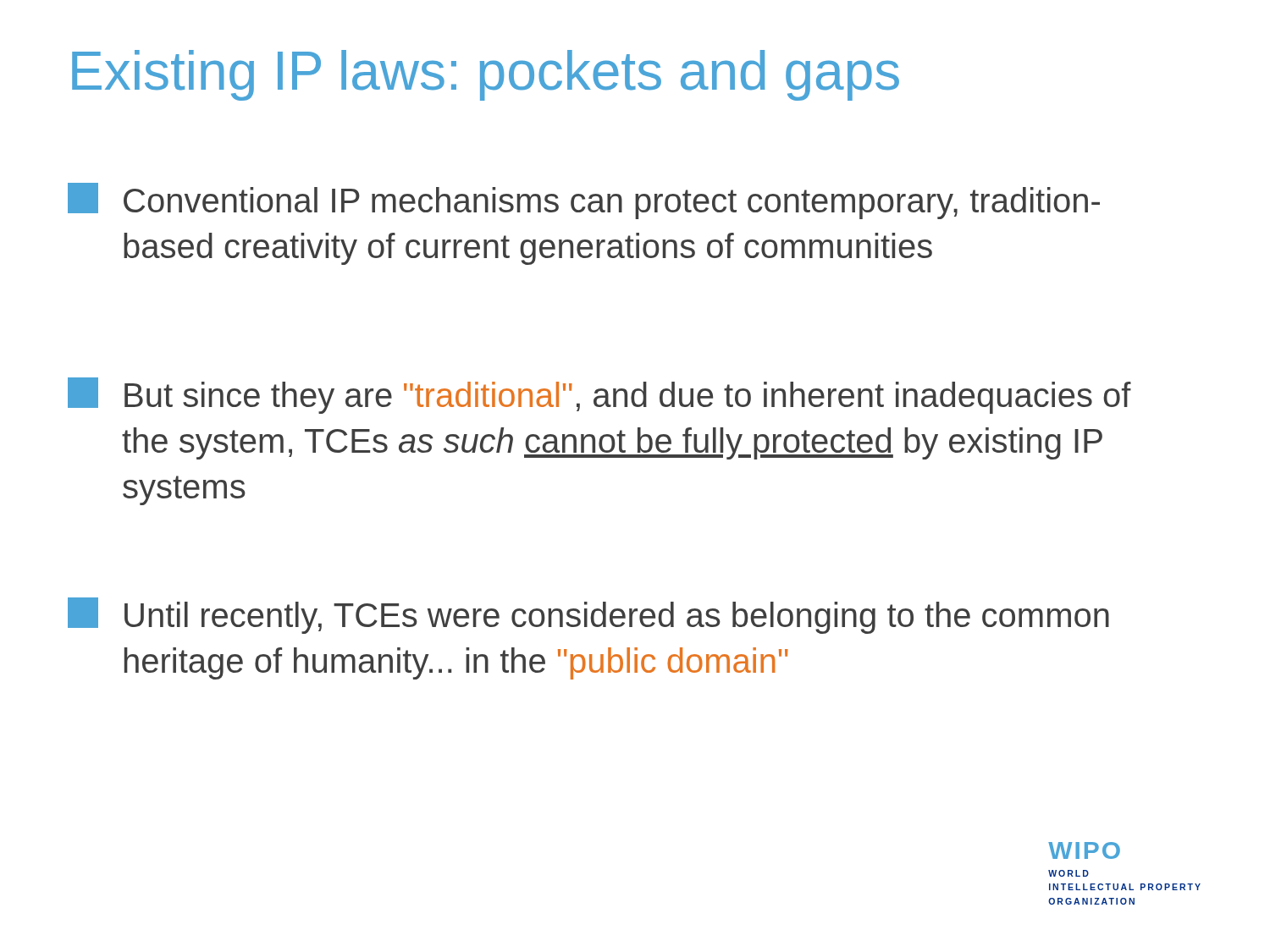Locate the logo
1270x952 pixels.
1125,872
